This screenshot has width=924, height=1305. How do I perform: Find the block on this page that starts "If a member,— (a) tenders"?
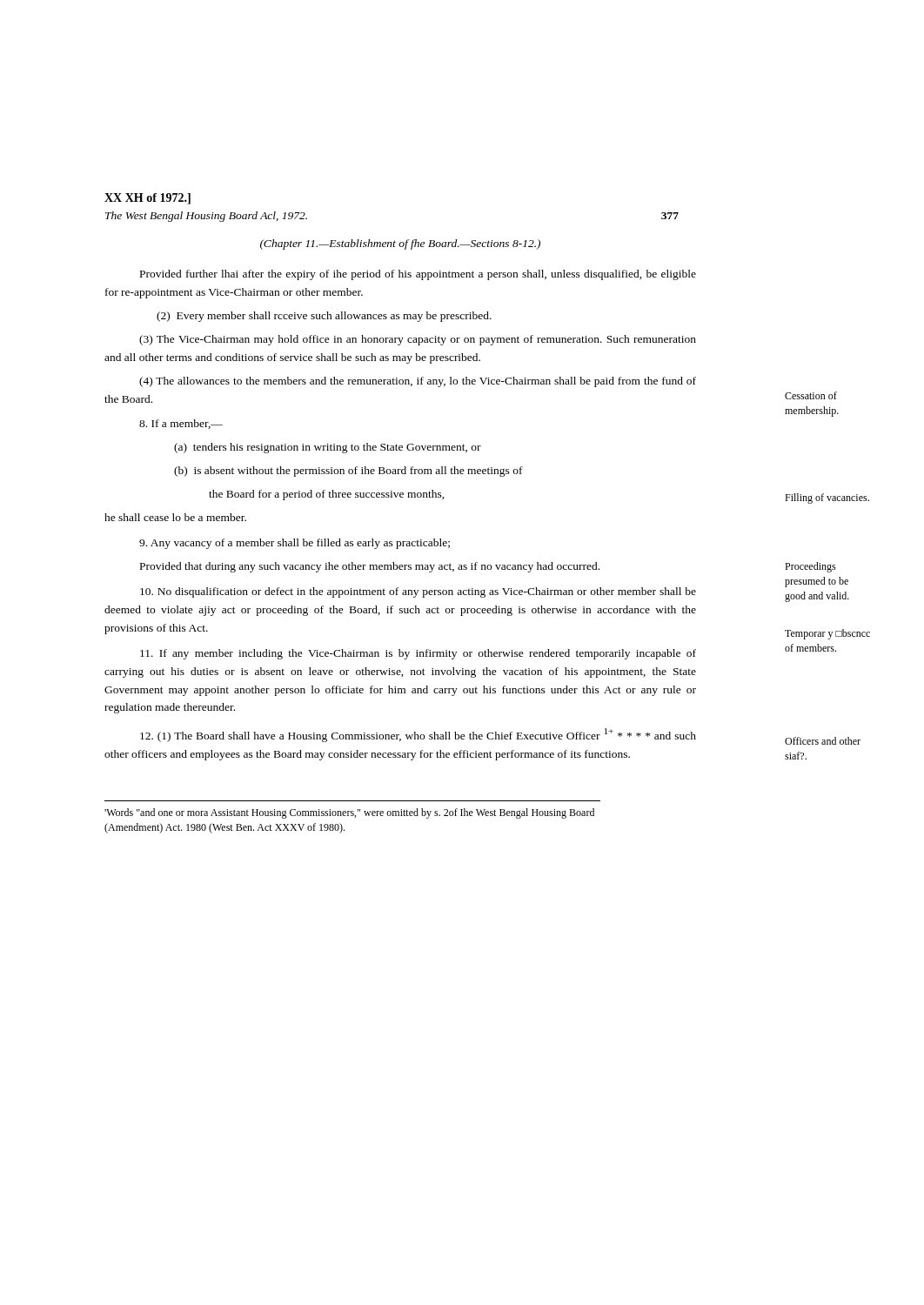pos(400,471)
